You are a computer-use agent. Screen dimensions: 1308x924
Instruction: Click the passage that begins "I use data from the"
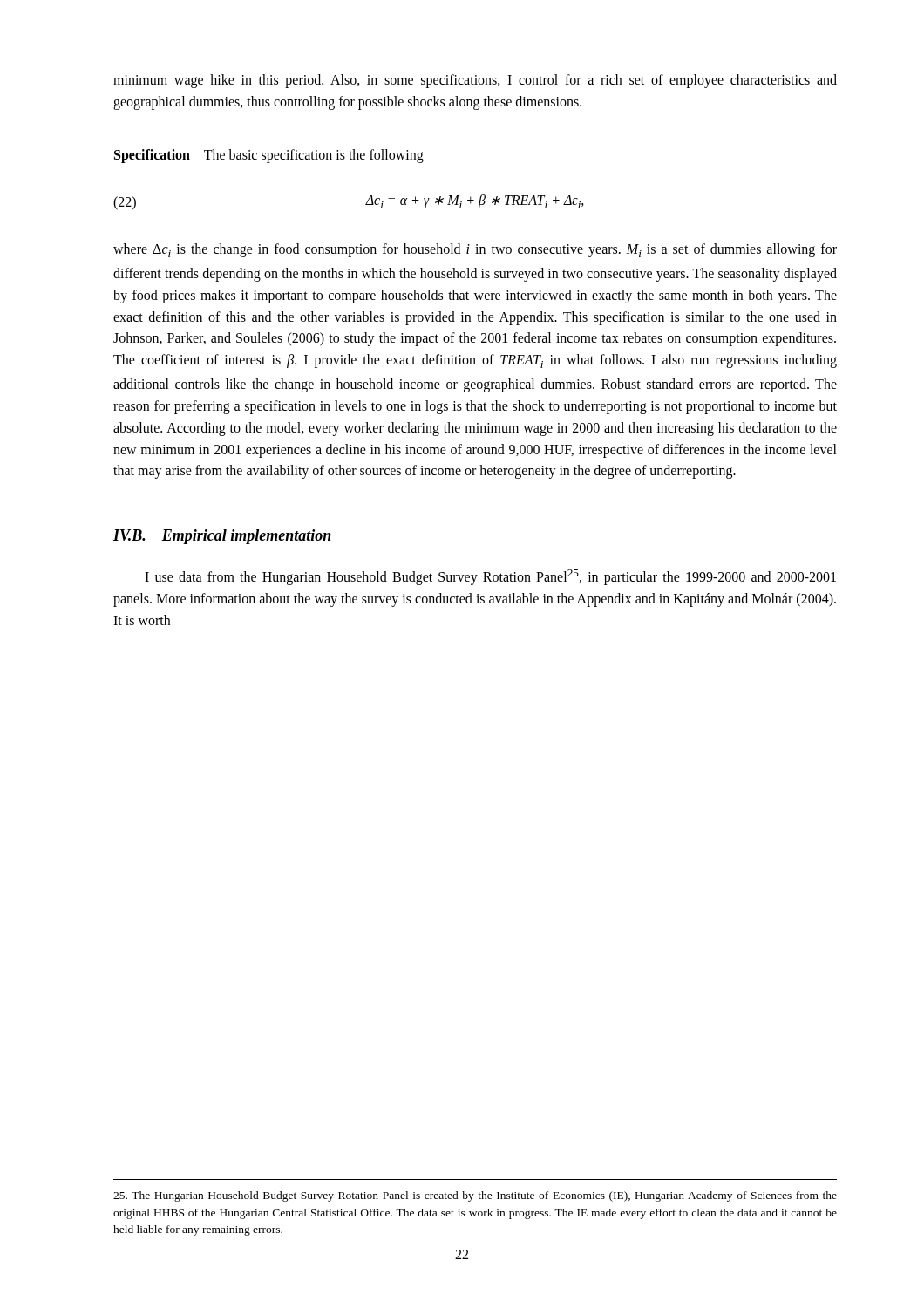[475, 597]
